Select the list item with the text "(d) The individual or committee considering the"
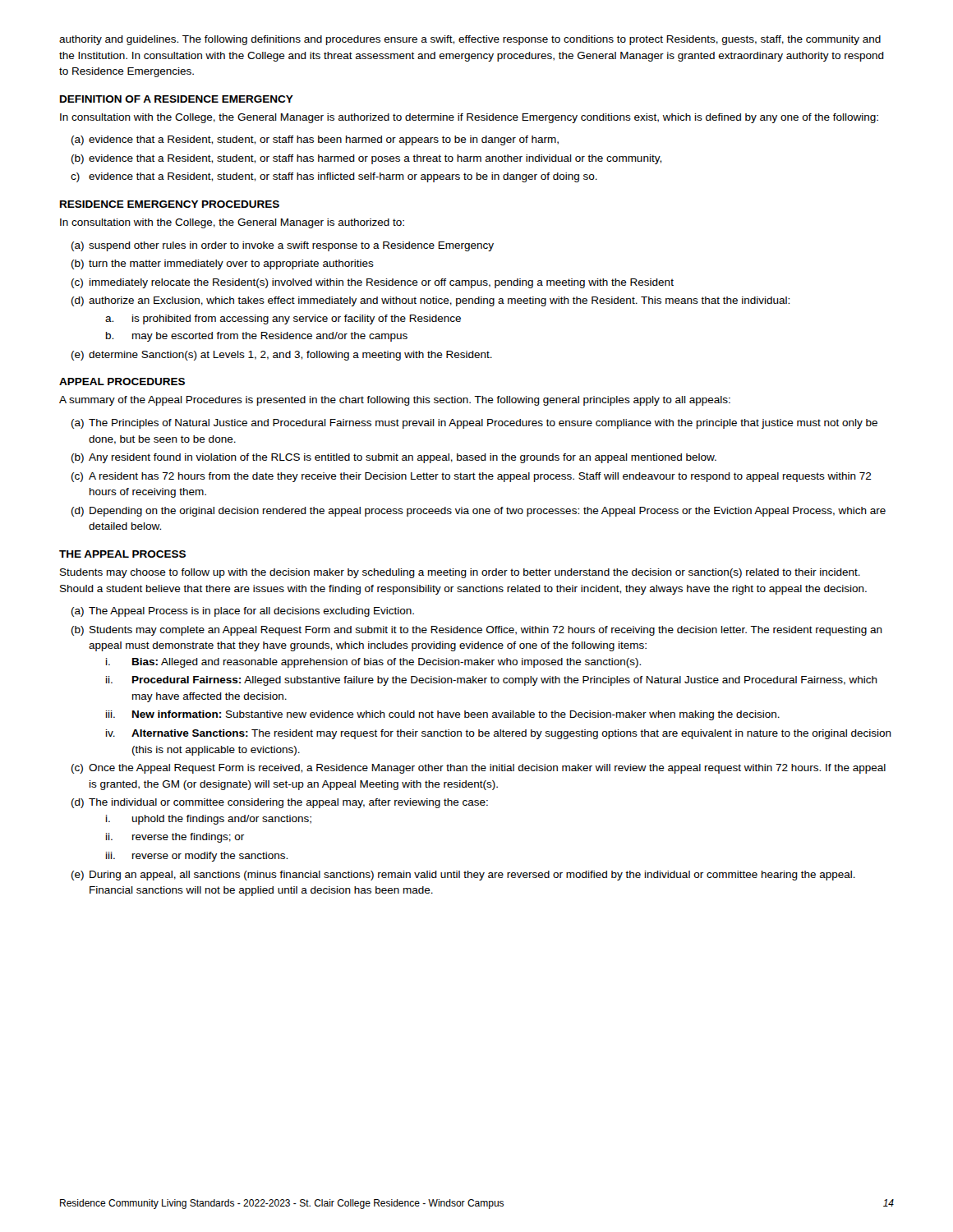953x1232 pixels. 280,803
